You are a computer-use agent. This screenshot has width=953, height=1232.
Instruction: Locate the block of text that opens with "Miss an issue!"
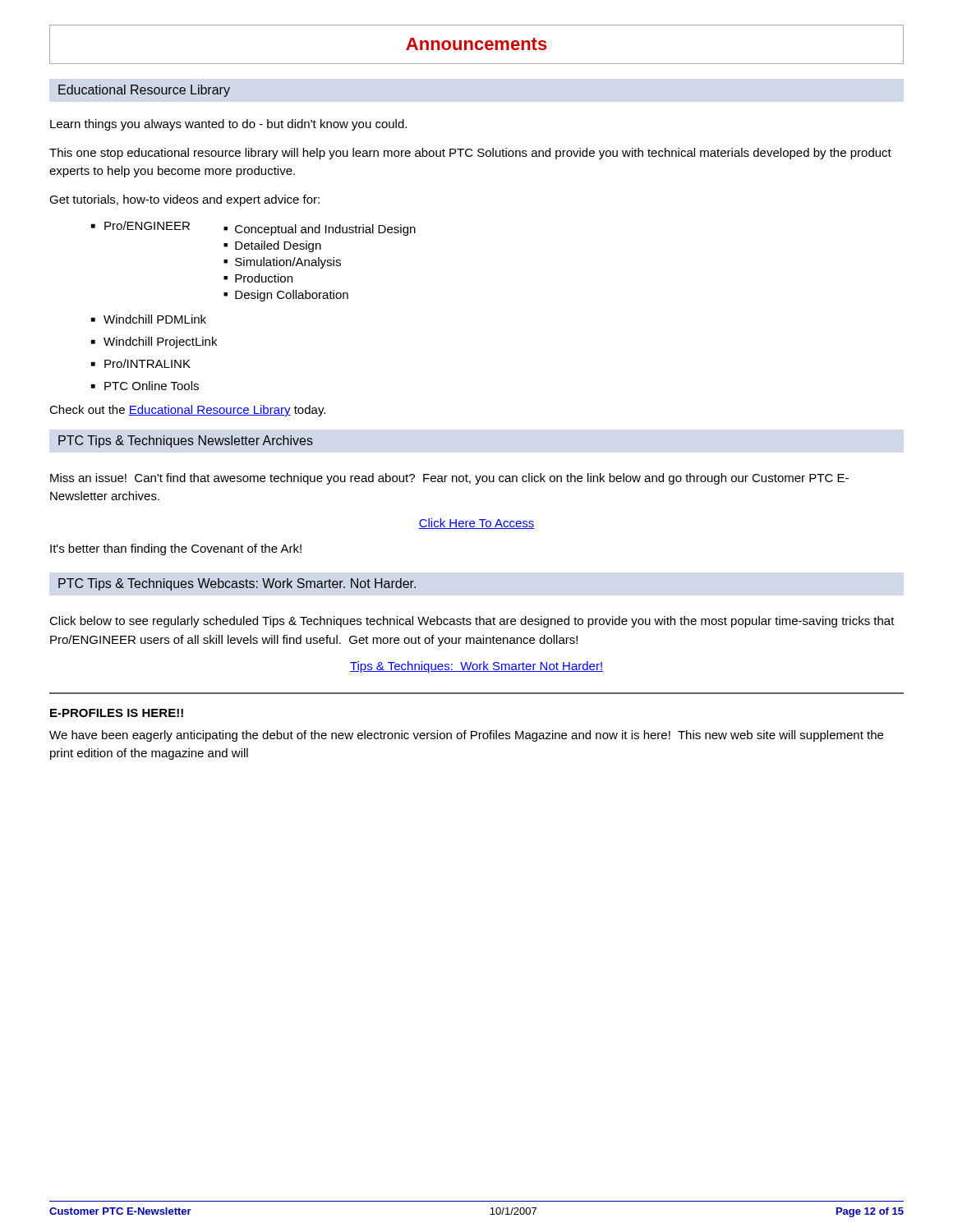[449, 486]
